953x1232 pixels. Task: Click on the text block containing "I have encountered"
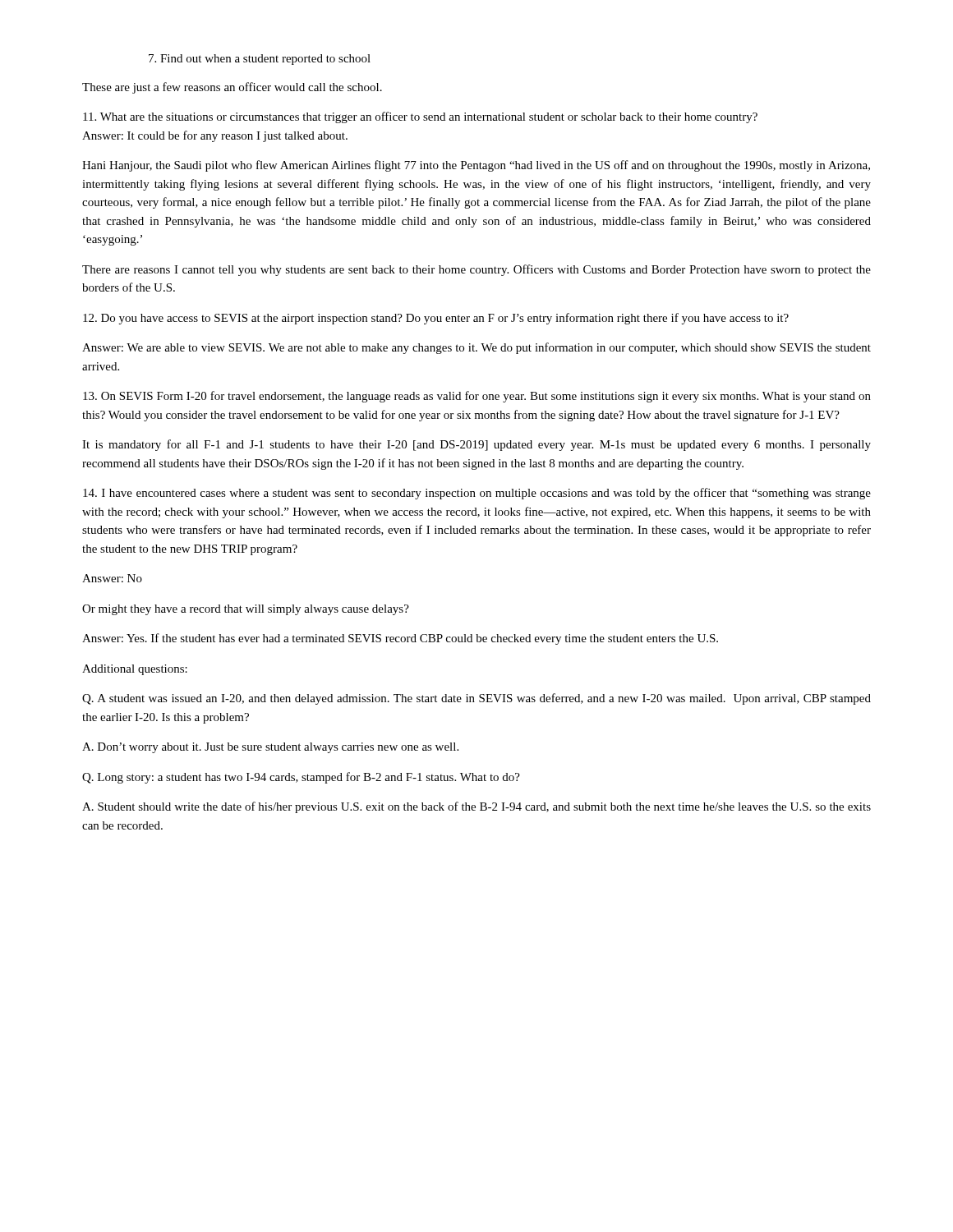476,521
